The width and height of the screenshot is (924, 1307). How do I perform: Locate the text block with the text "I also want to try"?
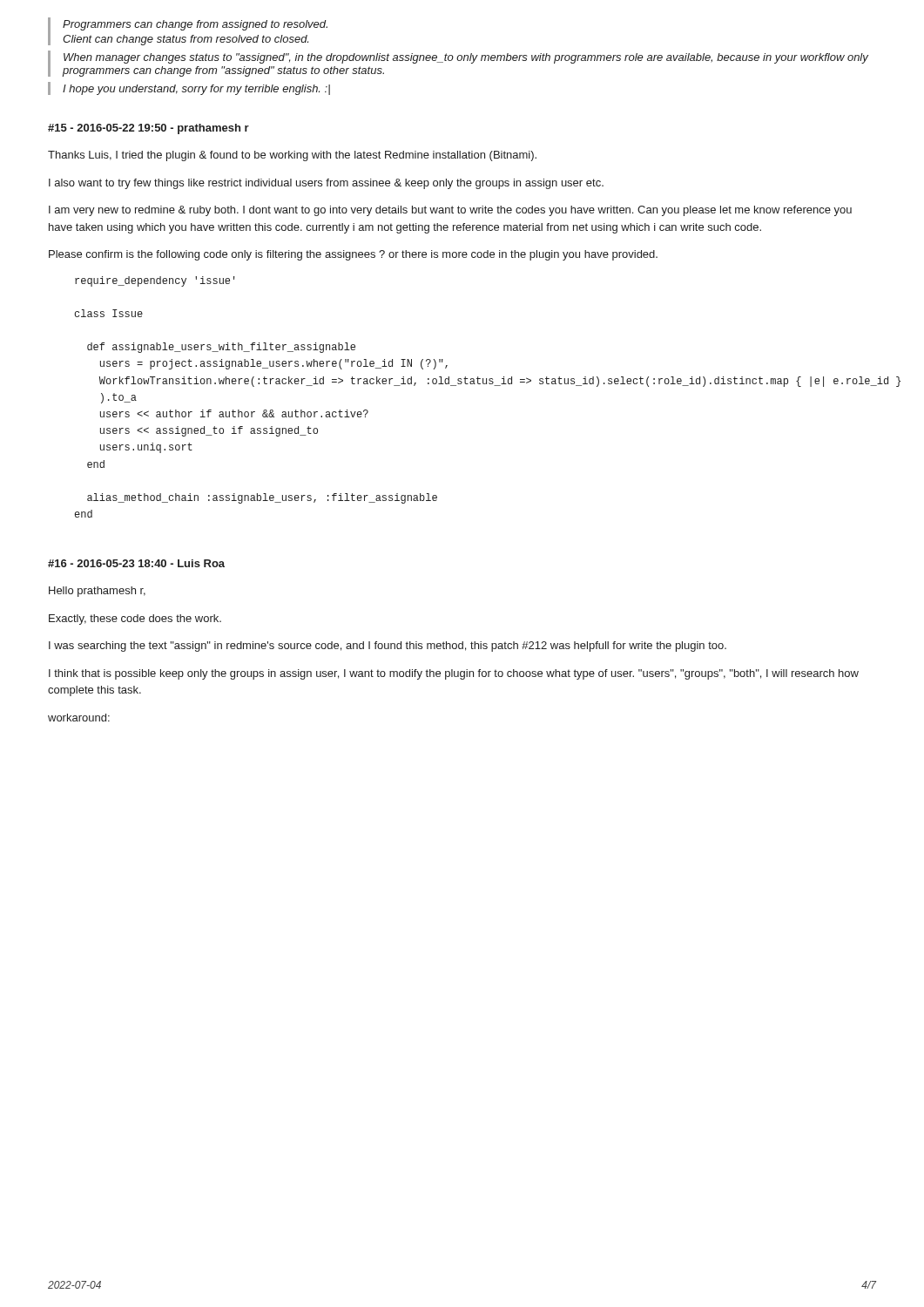(x=326, y=182)
